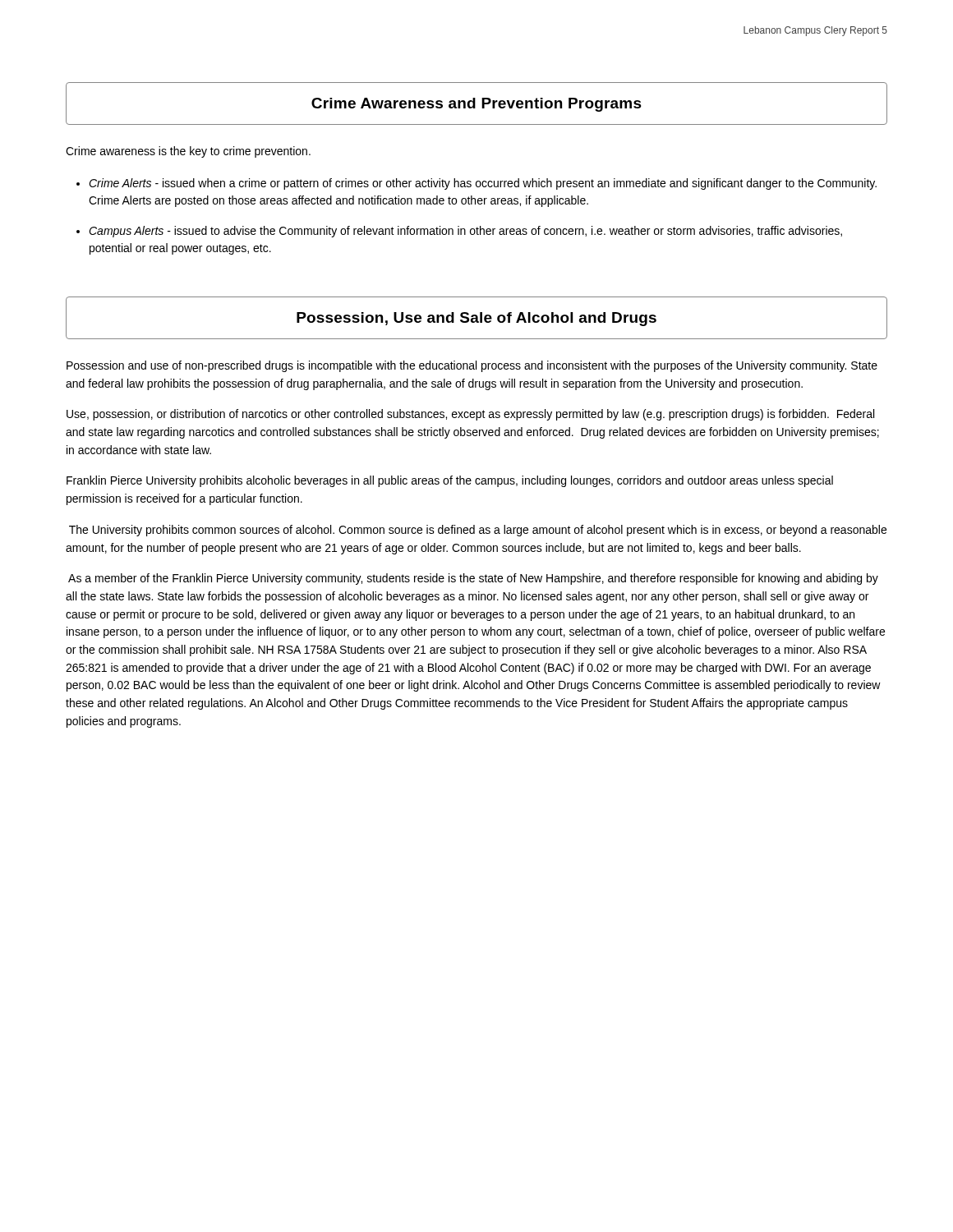
Task: Locate the text block containing "Franklin Pierce University prohibits alcoholic"
Action: point(450,490)
